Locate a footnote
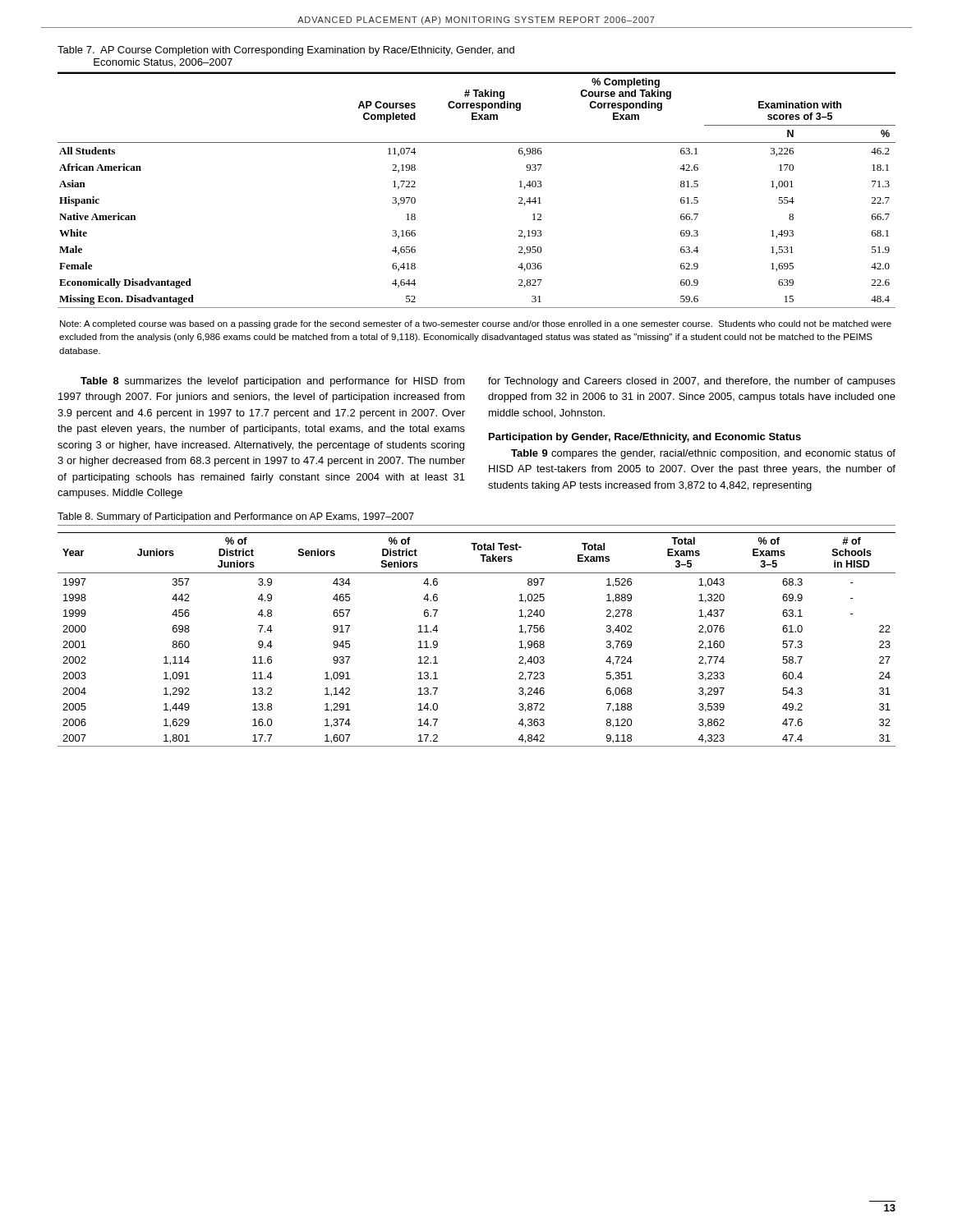The height and width of the screenshot is (1232, 953). coord(475,337)
